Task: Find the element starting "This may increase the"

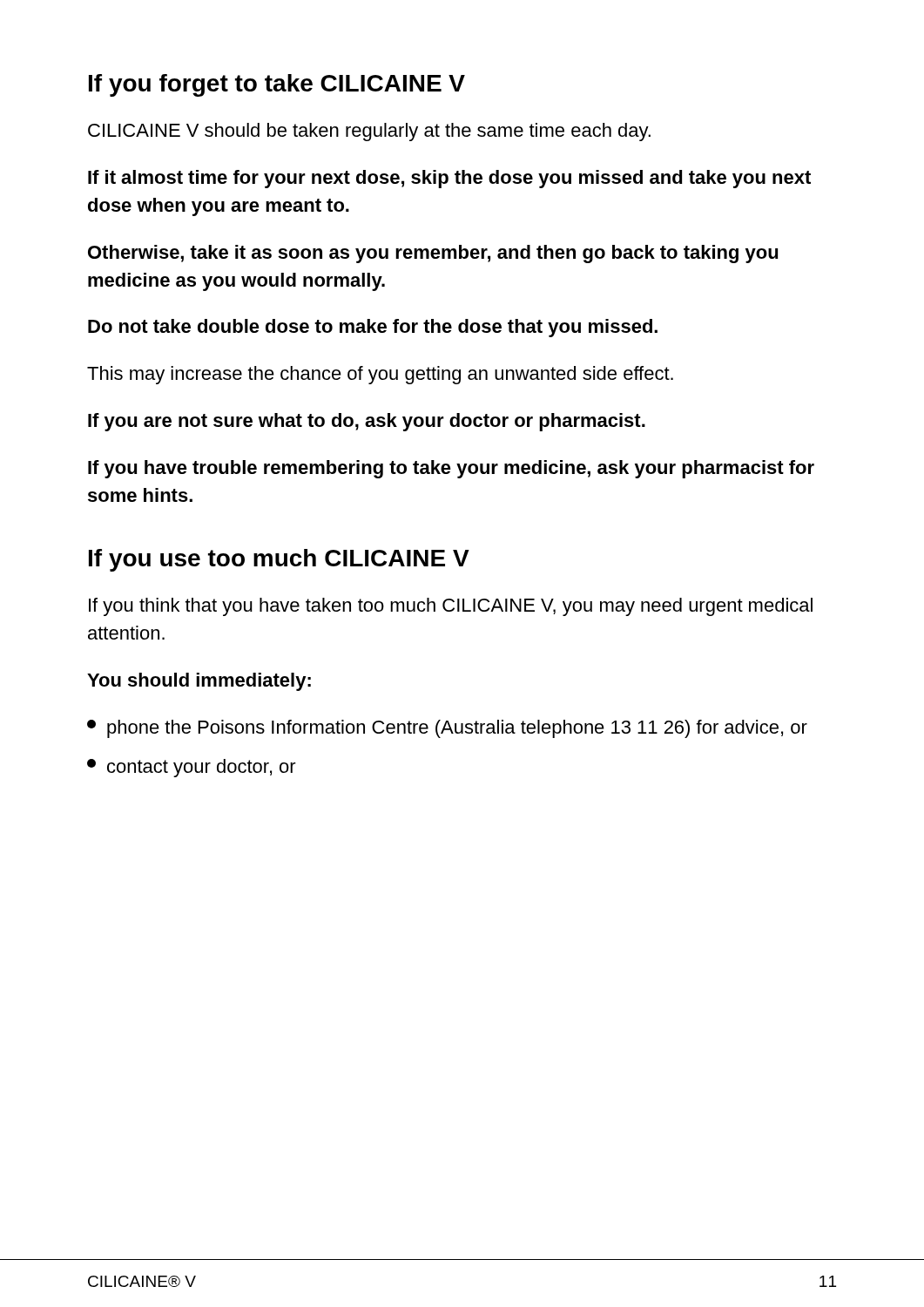Action: (x=381, y=374)
